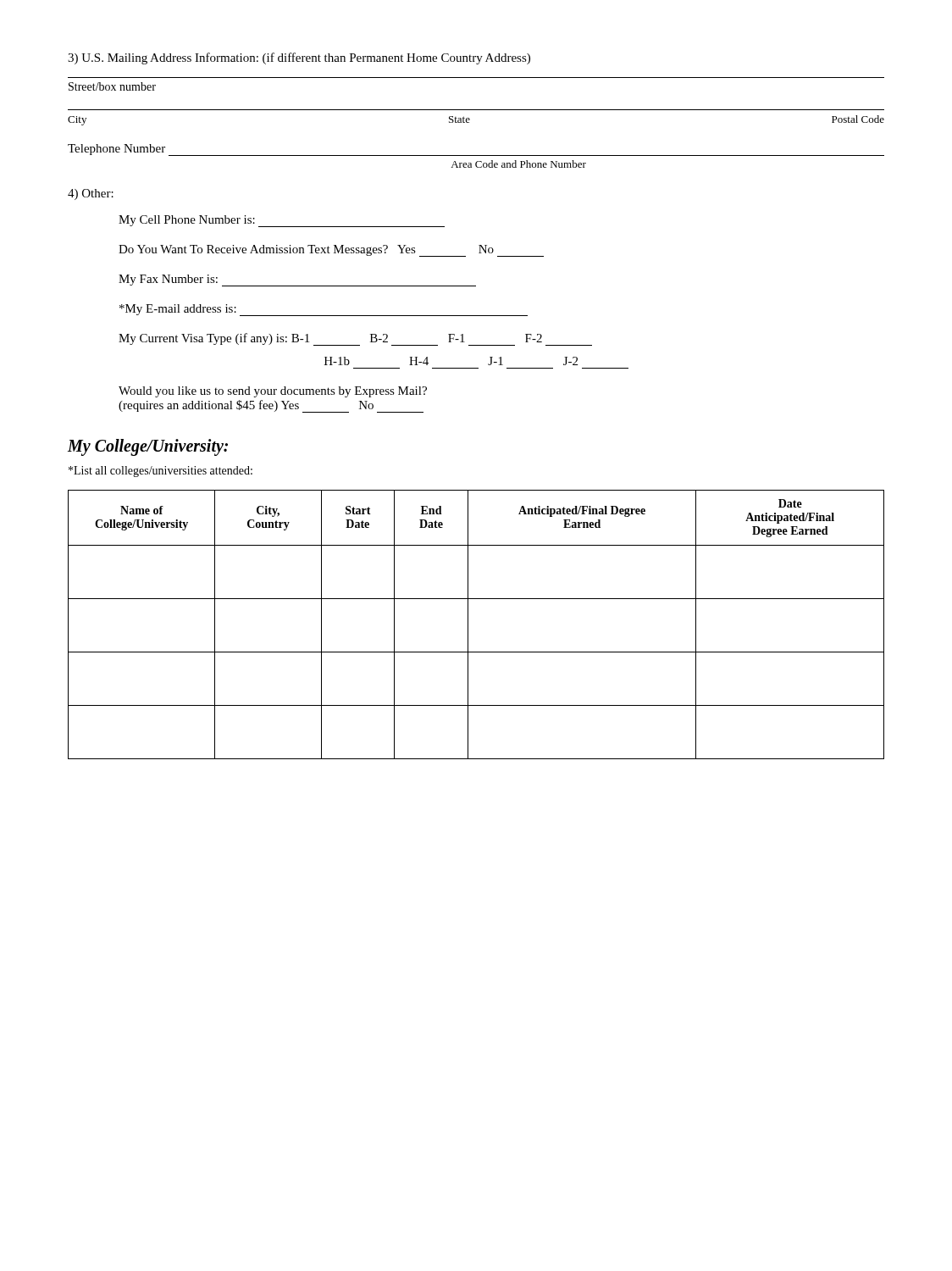
Task: Locate the list item that reads "*My E-mail address is:"
Action: 323,309
